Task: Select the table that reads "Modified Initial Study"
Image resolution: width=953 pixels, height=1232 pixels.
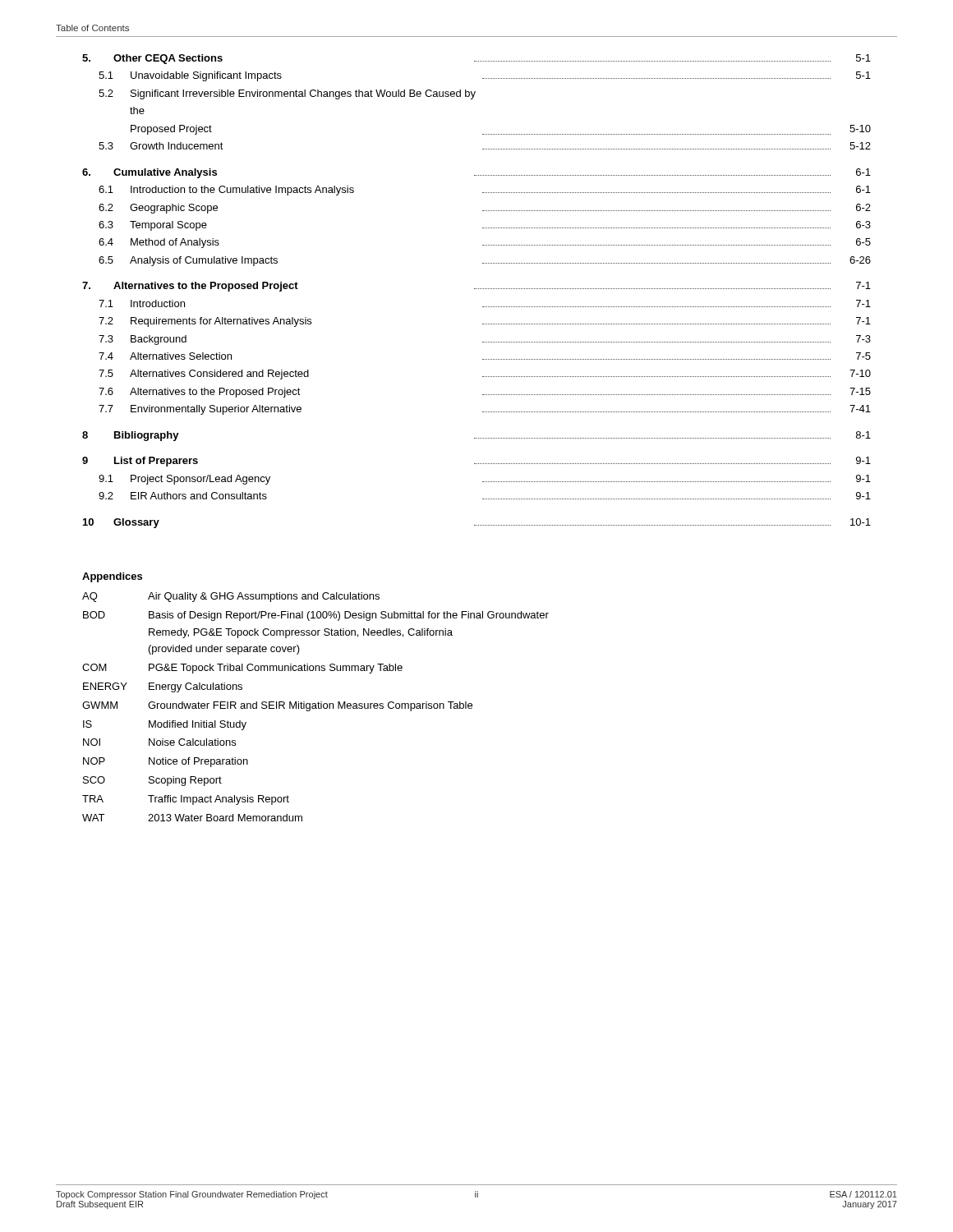Action: click(476, 707)
